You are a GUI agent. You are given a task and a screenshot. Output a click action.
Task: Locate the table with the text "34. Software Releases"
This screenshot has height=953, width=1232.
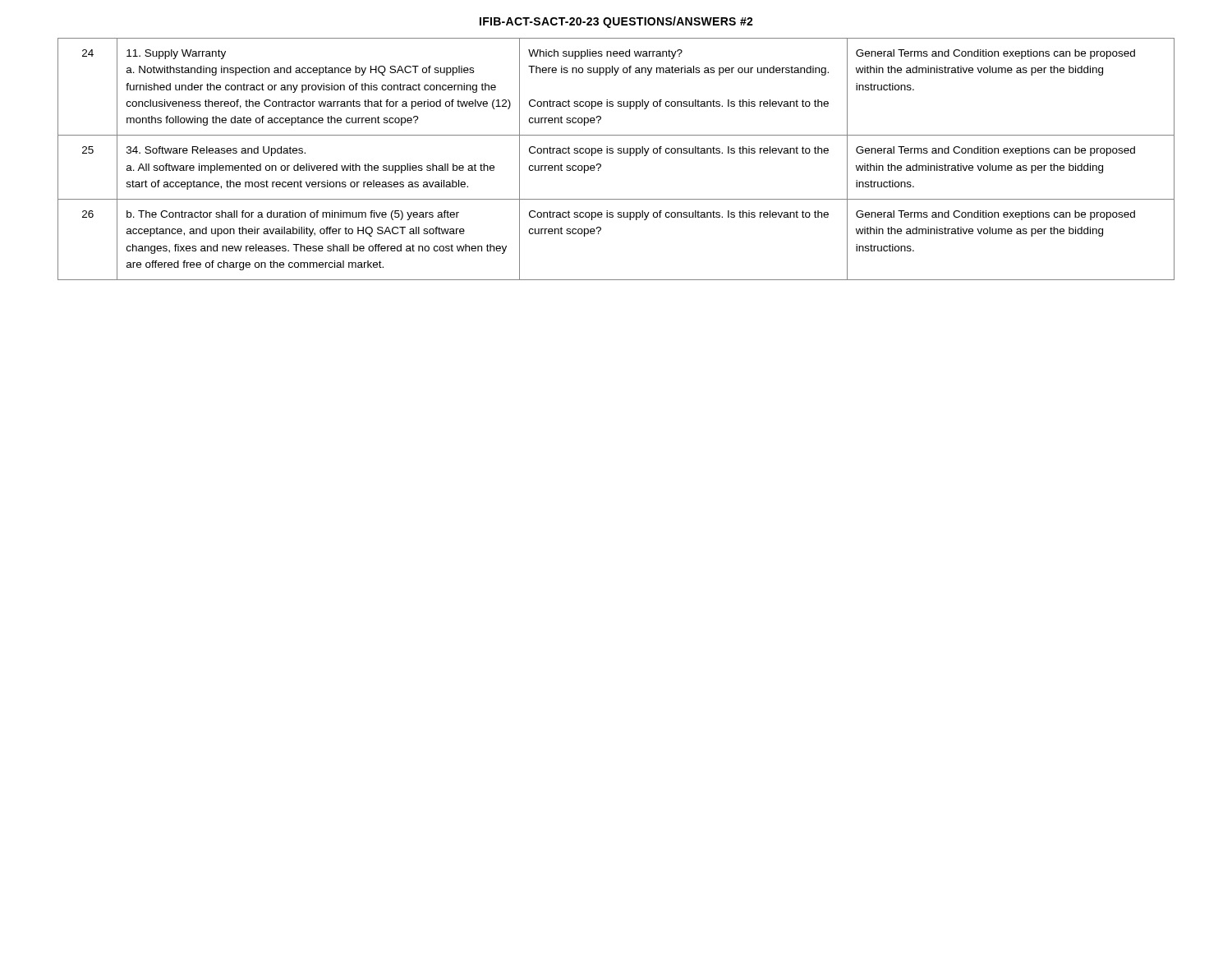[x=616, y=159]
